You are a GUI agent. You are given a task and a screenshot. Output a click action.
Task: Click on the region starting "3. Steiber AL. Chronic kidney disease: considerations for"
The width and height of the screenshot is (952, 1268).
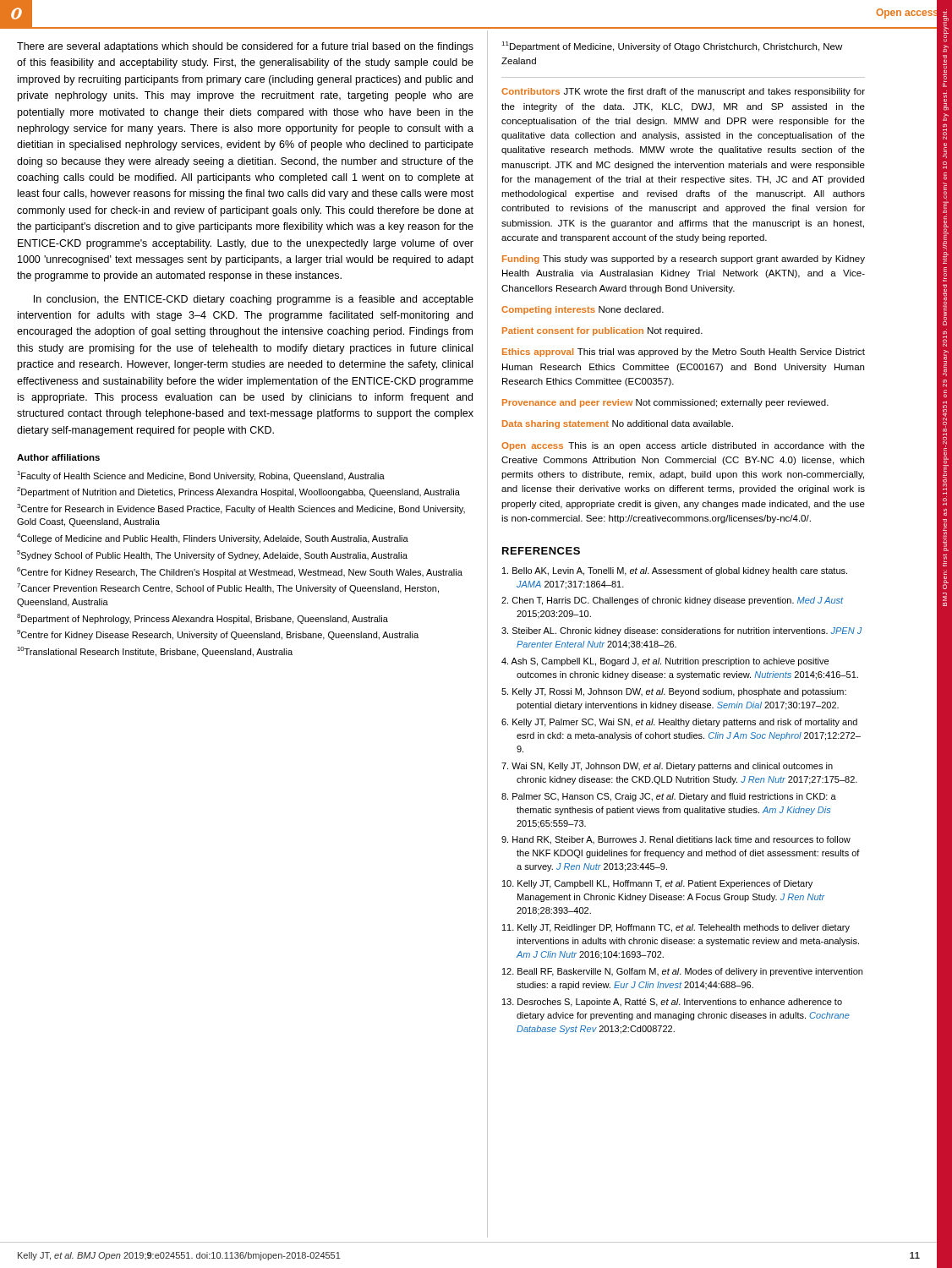(x=681, y=638)
